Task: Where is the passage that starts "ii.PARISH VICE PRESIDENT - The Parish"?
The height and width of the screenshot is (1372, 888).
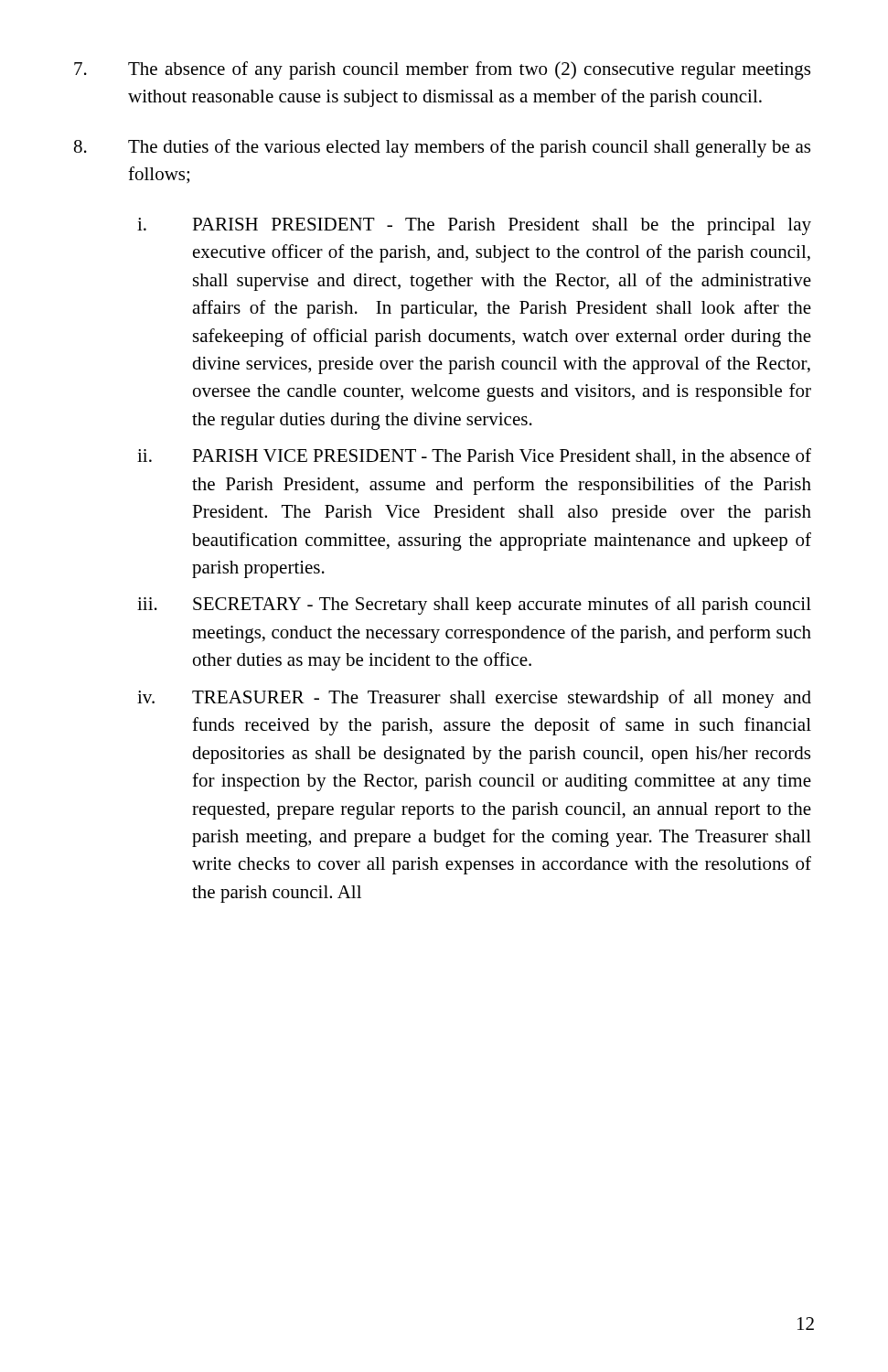Action: click(x=474, y=512)
